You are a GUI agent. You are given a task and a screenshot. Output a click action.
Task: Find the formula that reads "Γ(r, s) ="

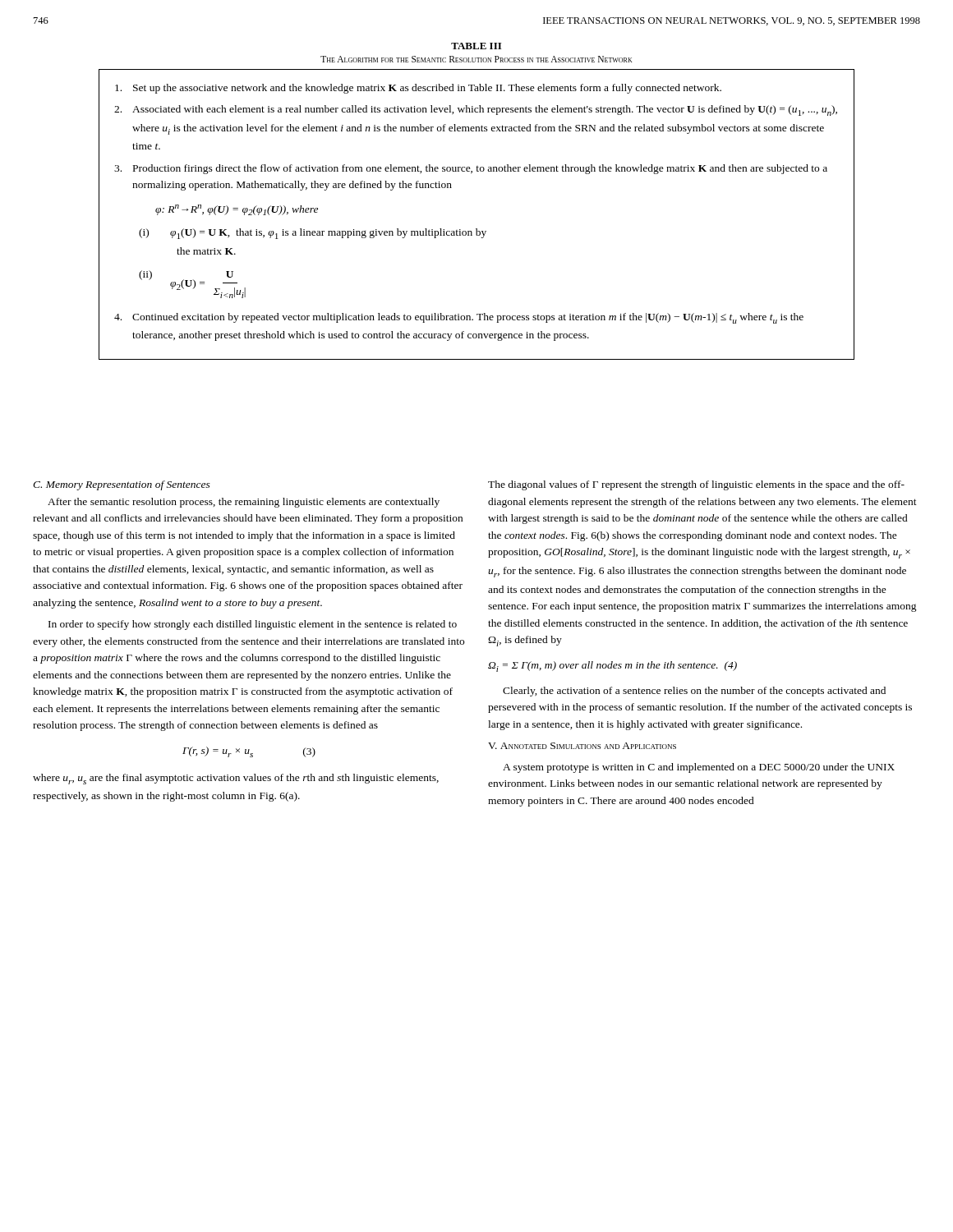[x=249, y=752]
